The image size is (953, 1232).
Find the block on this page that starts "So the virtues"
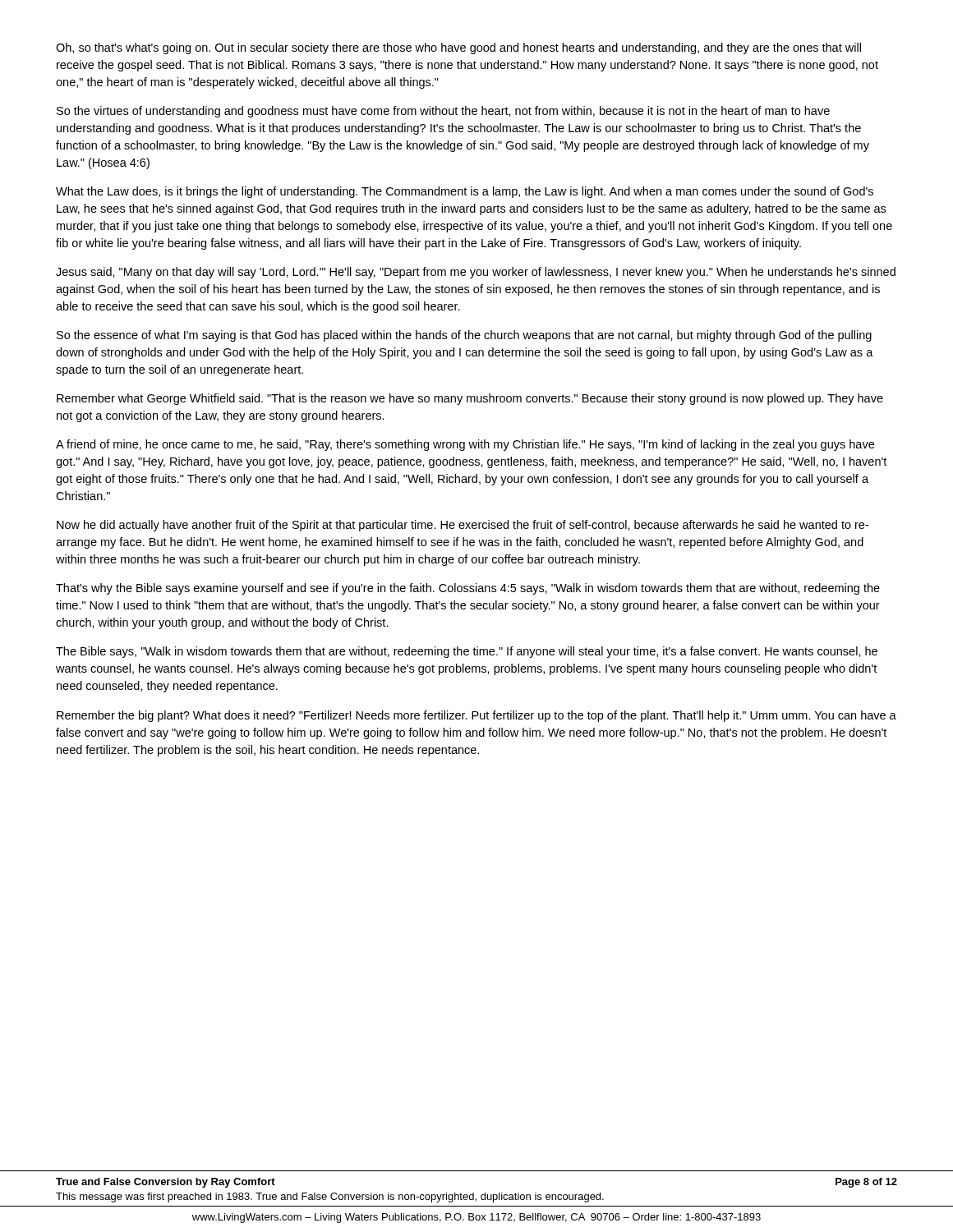pos(462,137)
